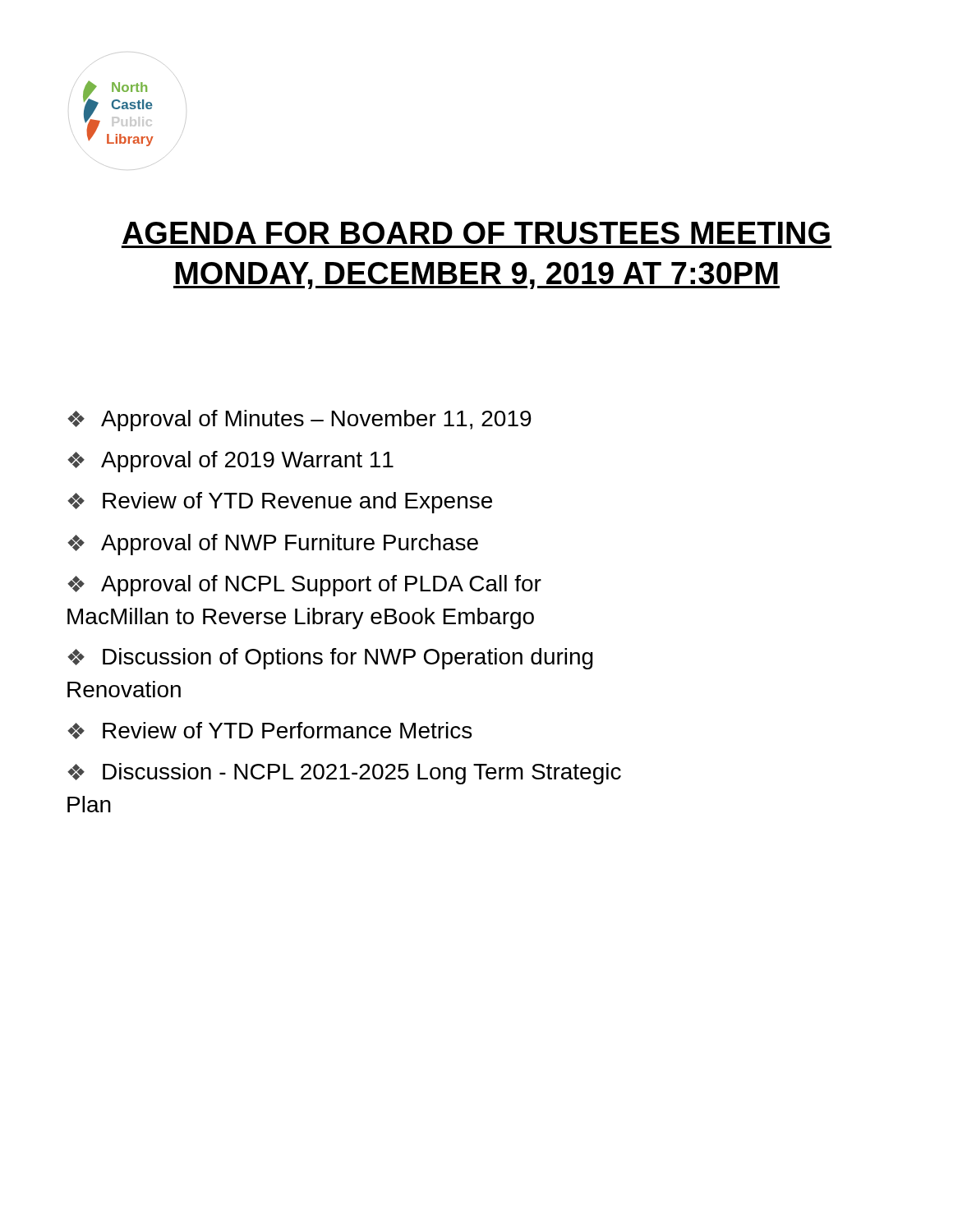Locate the list item with the text "❖ Approval of 2019"

click(230, 462)
